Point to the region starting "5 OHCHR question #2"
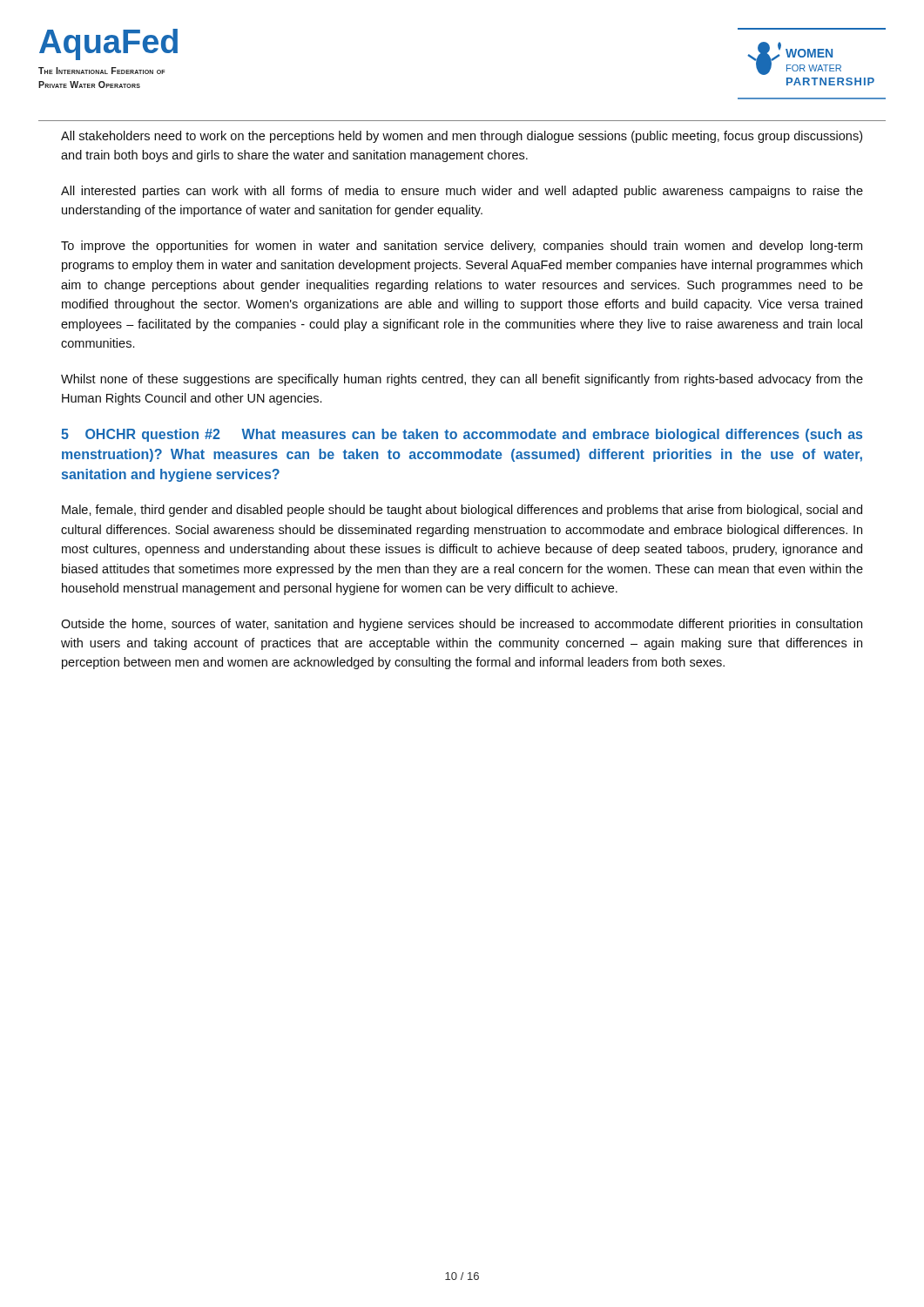This screenshot has width=924, height=1307. (x=462, y=454)
